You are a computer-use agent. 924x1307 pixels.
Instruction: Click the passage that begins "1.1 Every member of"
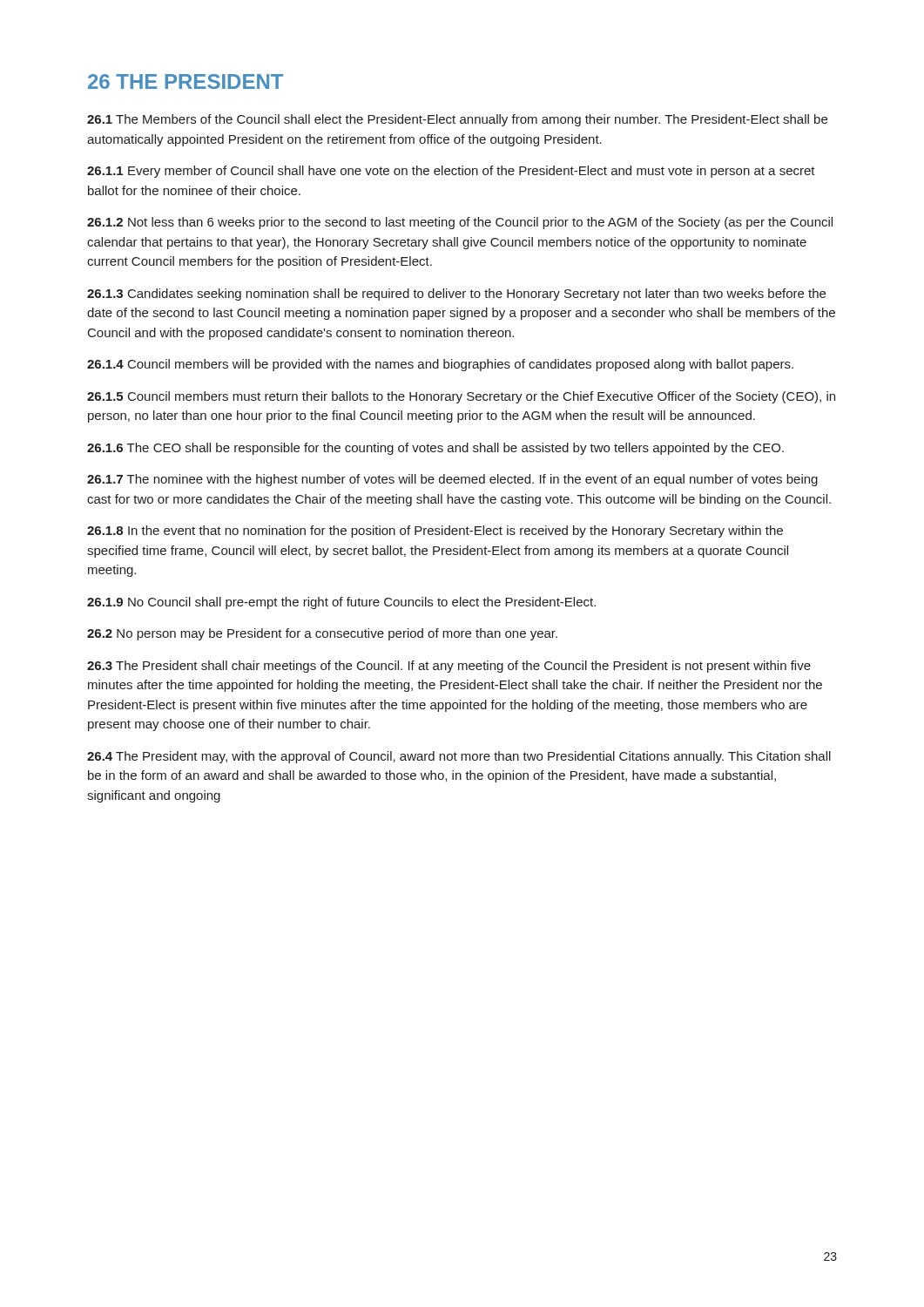(x=451, y=180)
